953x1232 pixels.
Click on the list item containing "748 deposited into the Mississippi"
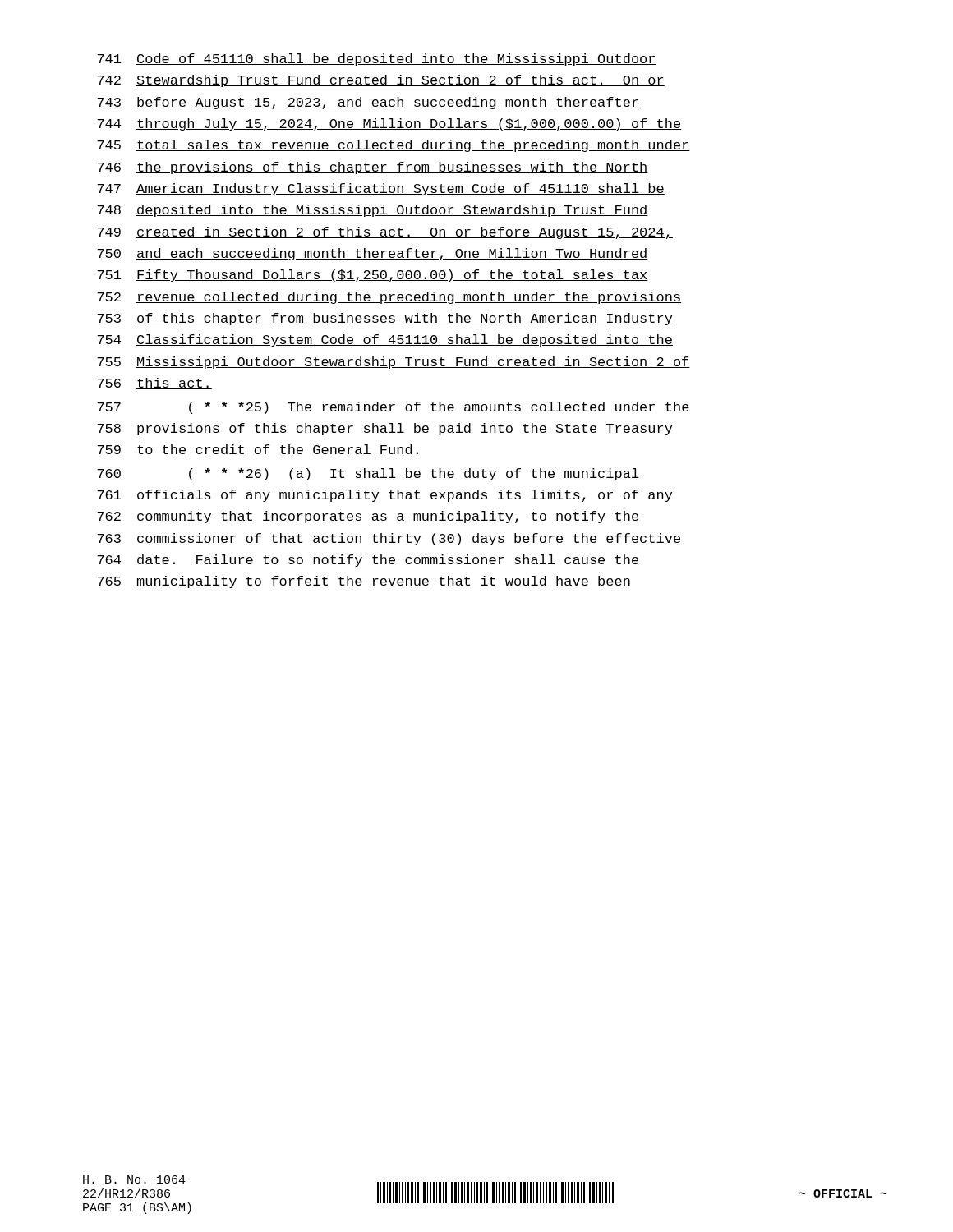[365, 212]
